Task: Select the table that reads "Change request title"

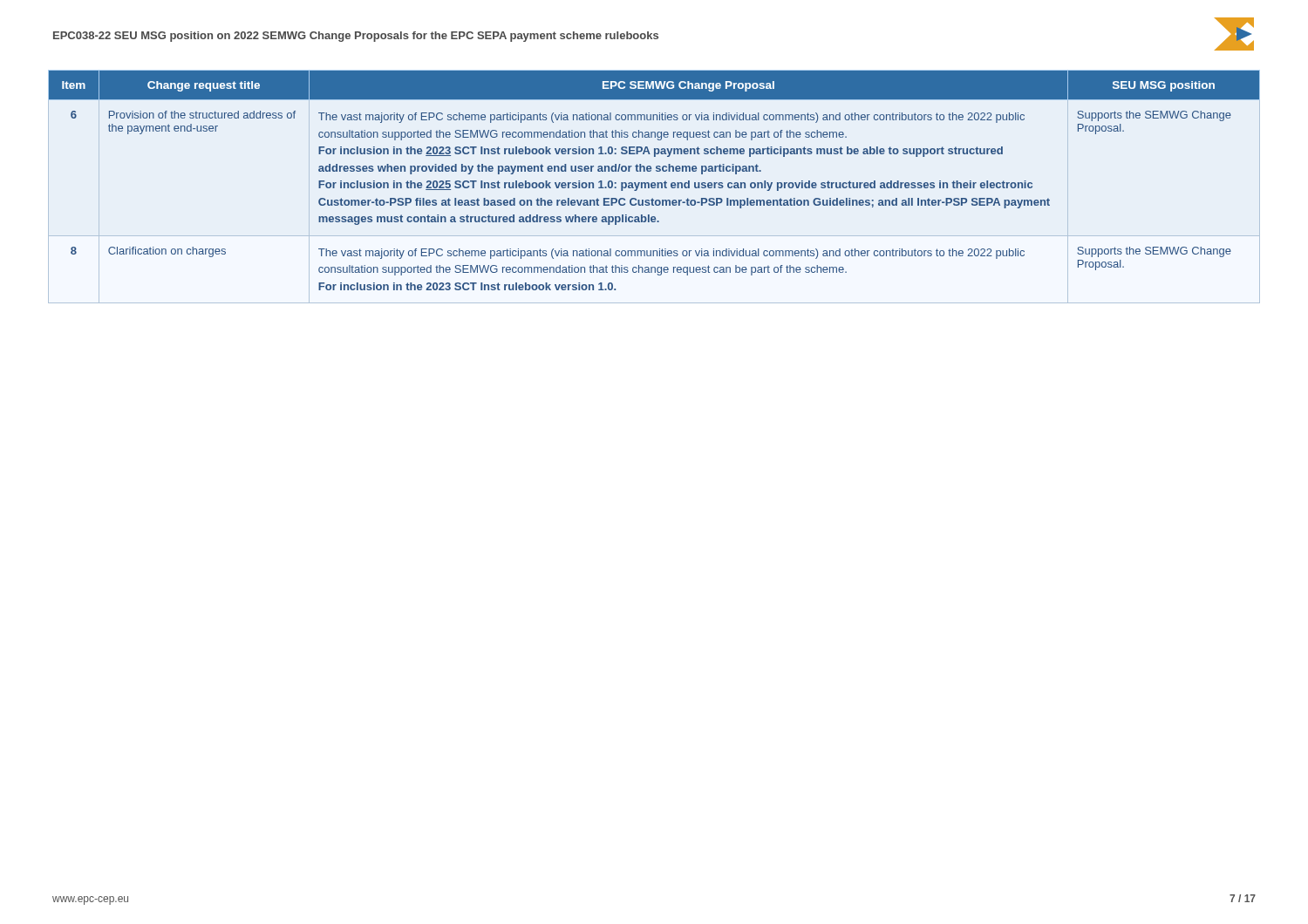Action: coord(654,187)
